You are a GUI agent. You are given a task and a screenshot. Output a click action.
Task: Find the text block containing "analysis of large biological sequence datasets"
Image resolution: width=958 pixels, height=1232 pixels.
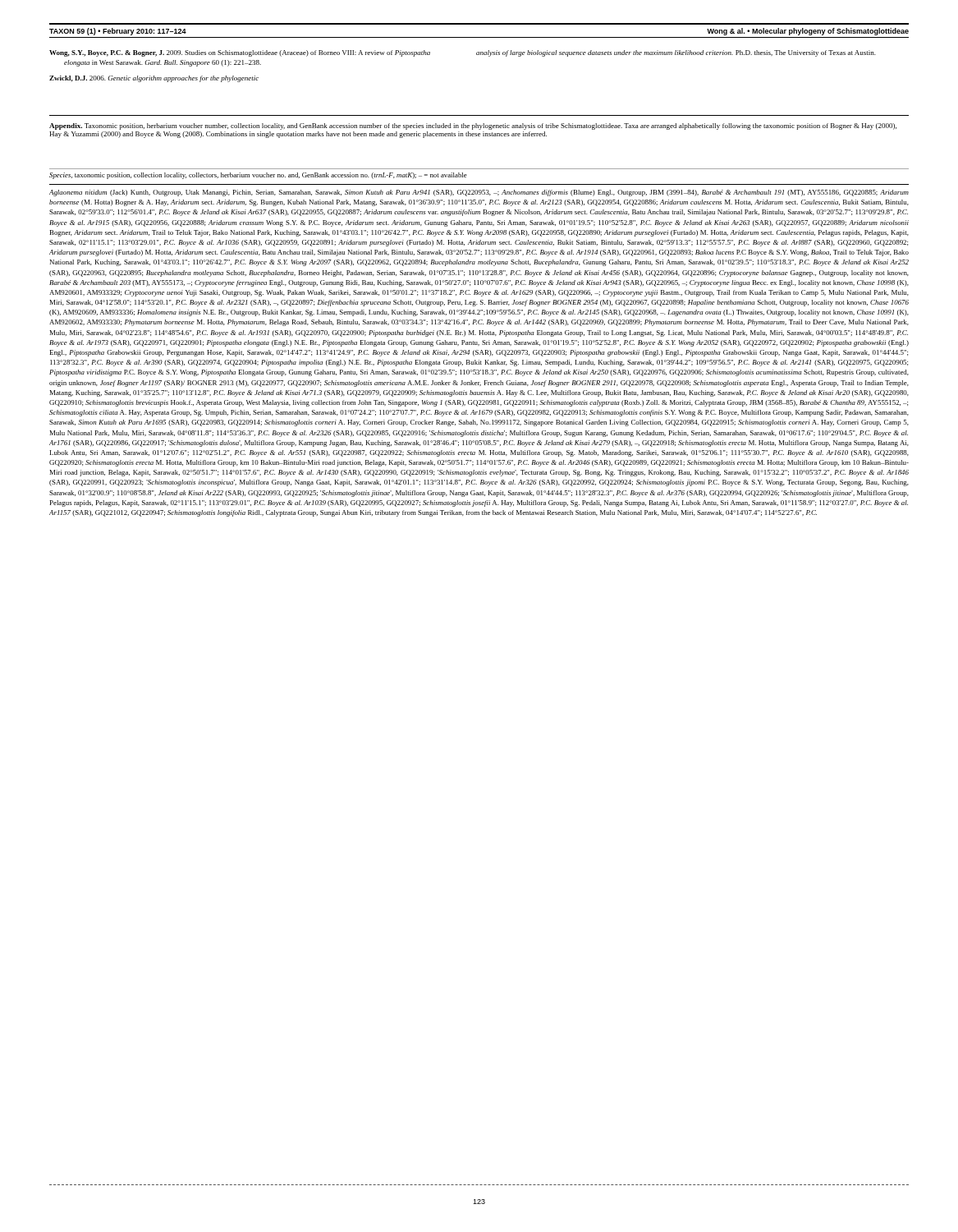click(693, 53)
